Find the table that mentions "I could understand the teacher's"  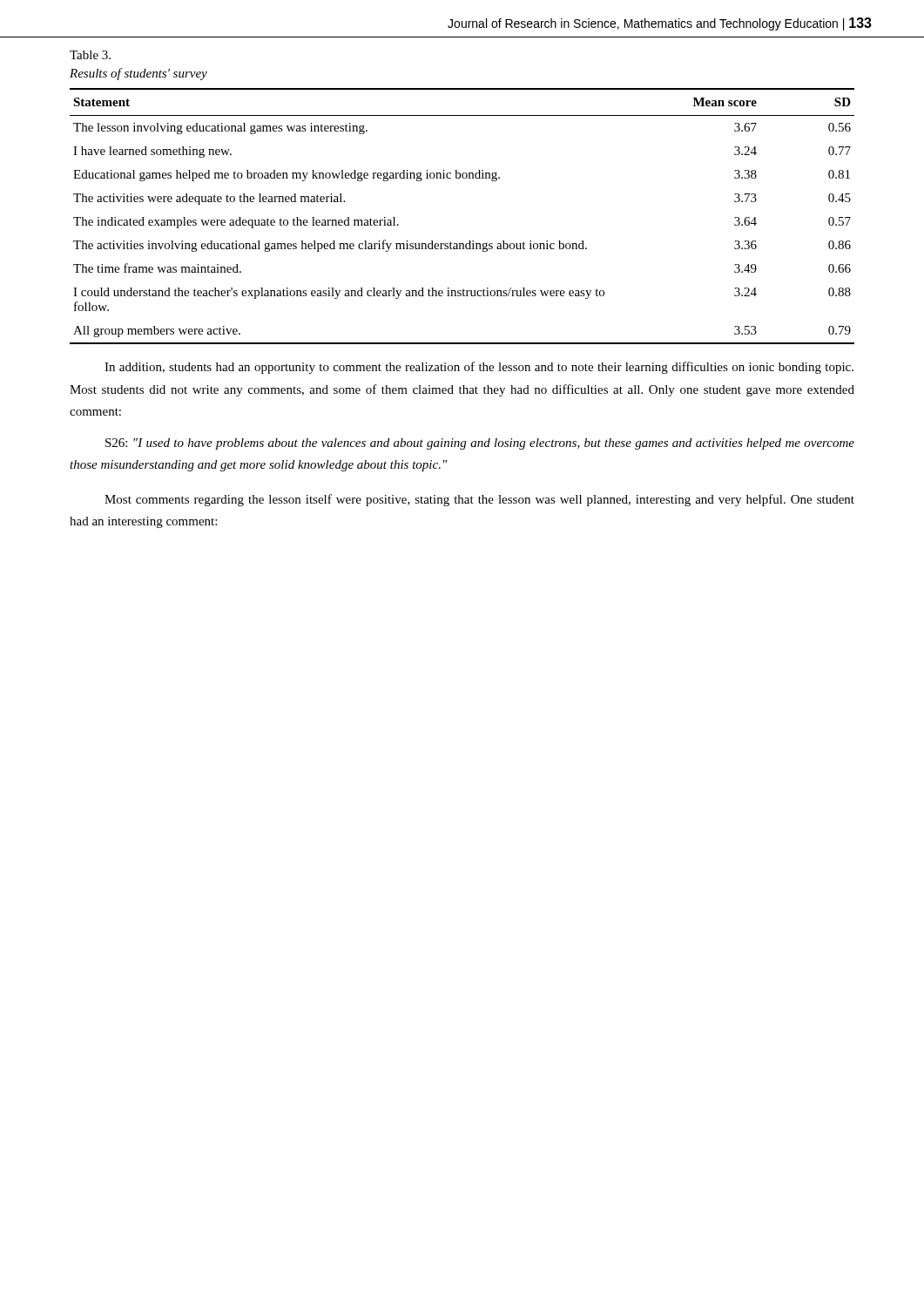462,216
